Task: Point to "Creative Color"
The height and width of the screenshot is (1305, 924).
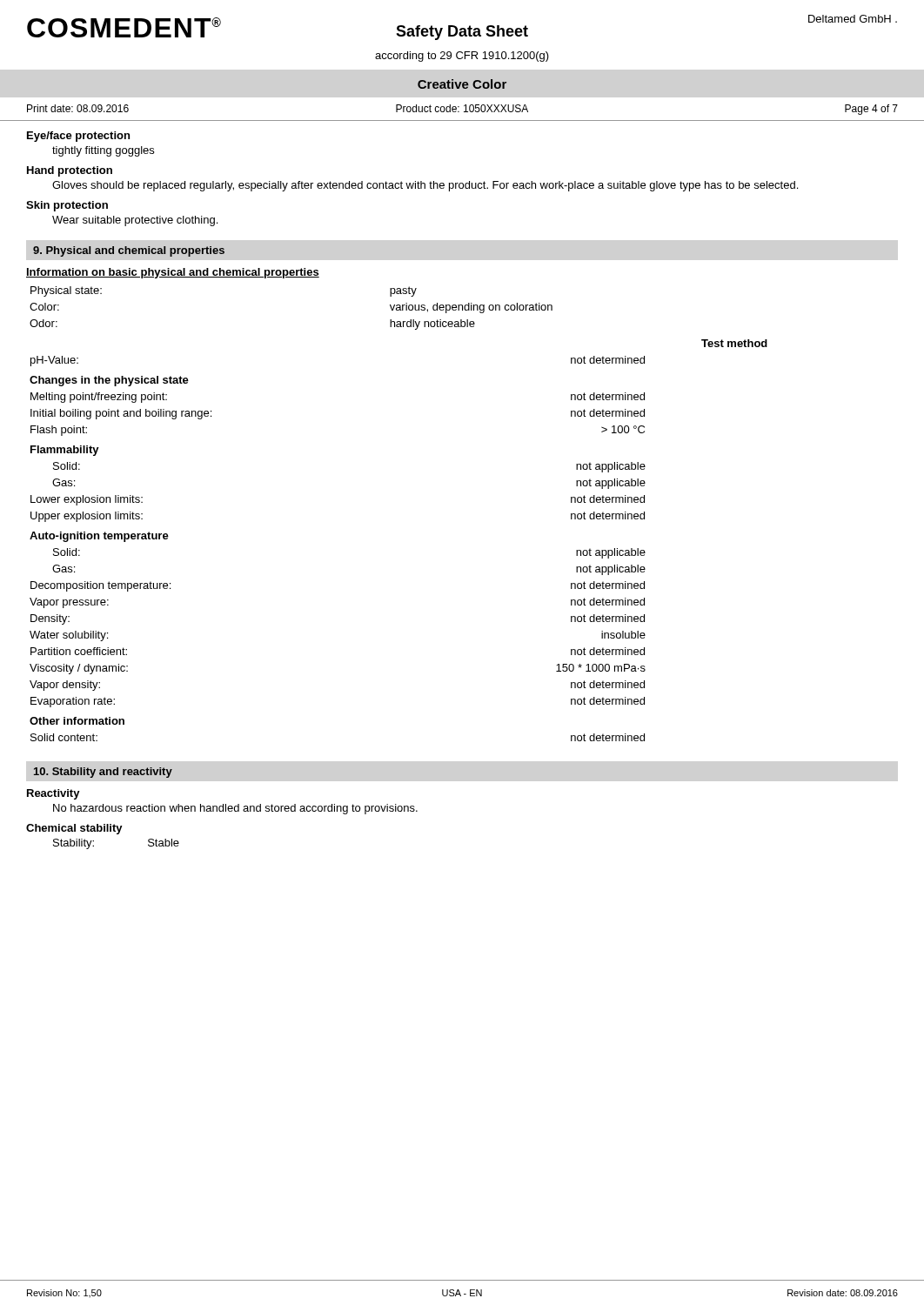Action: pos(462,84)
